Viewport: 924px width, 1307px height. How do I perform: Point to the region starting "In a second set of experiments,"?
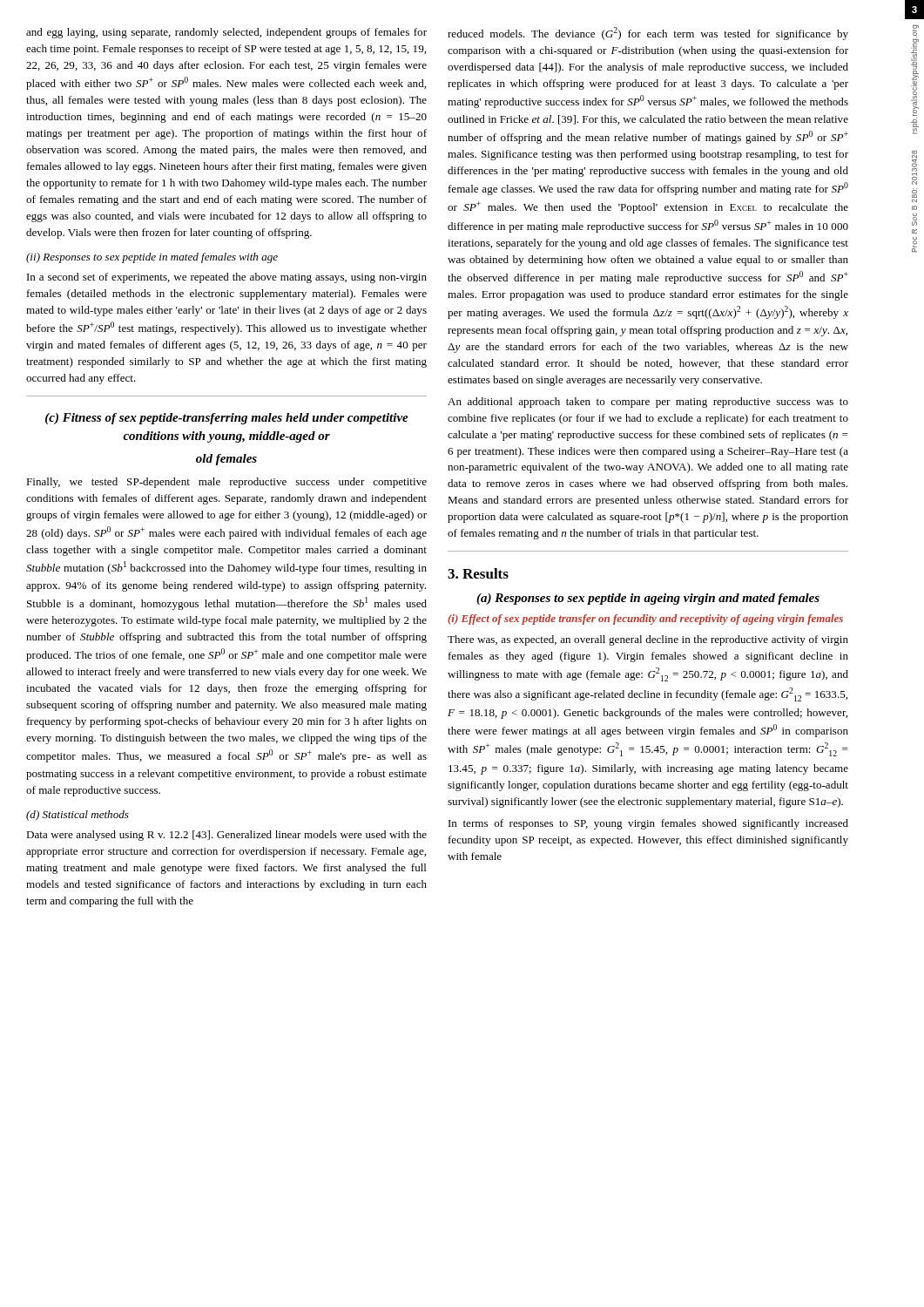pos(226,328)
